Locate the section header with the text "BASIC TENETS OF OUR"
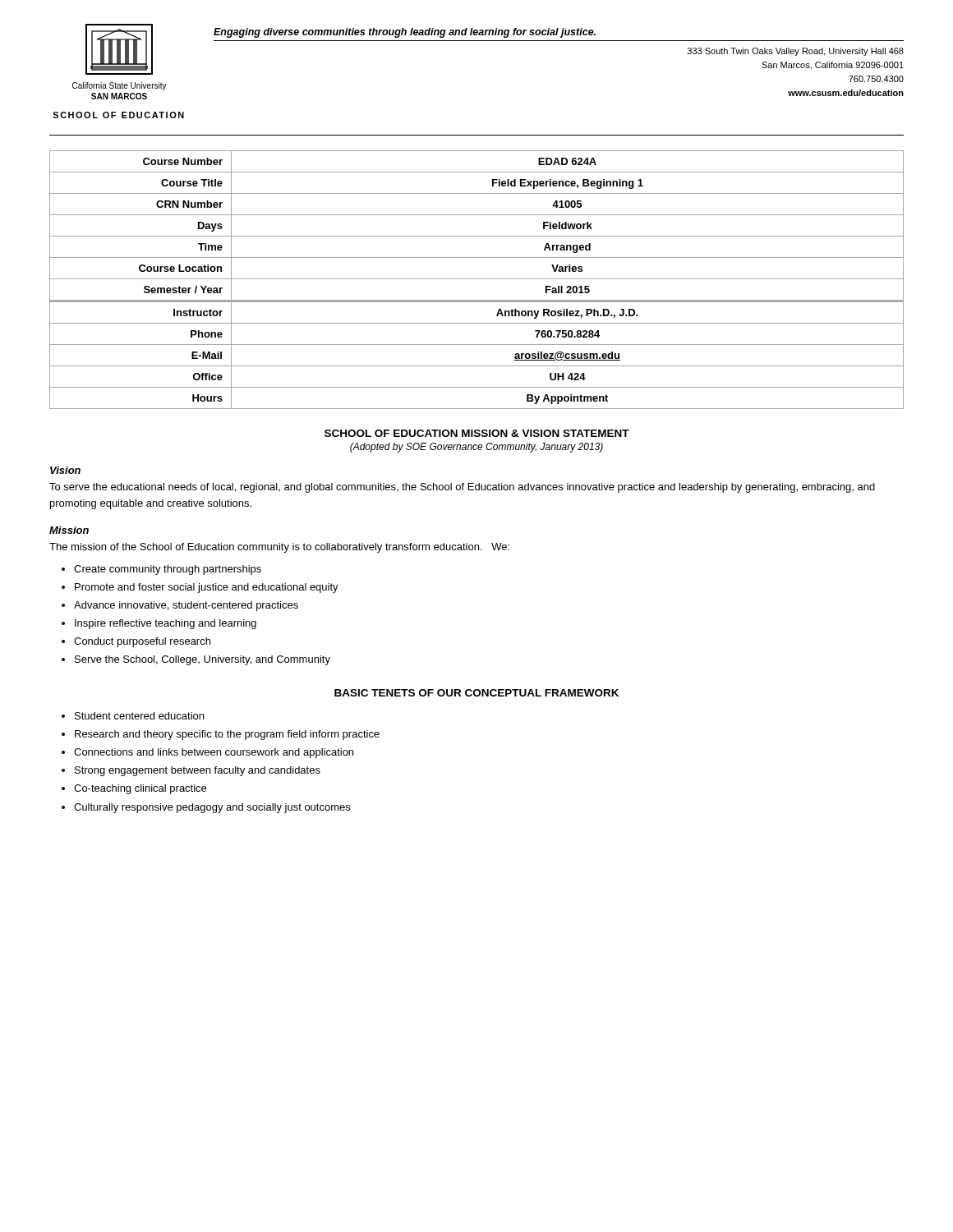The height and width of the screenshot is (1232, 953). pos(476,693)
